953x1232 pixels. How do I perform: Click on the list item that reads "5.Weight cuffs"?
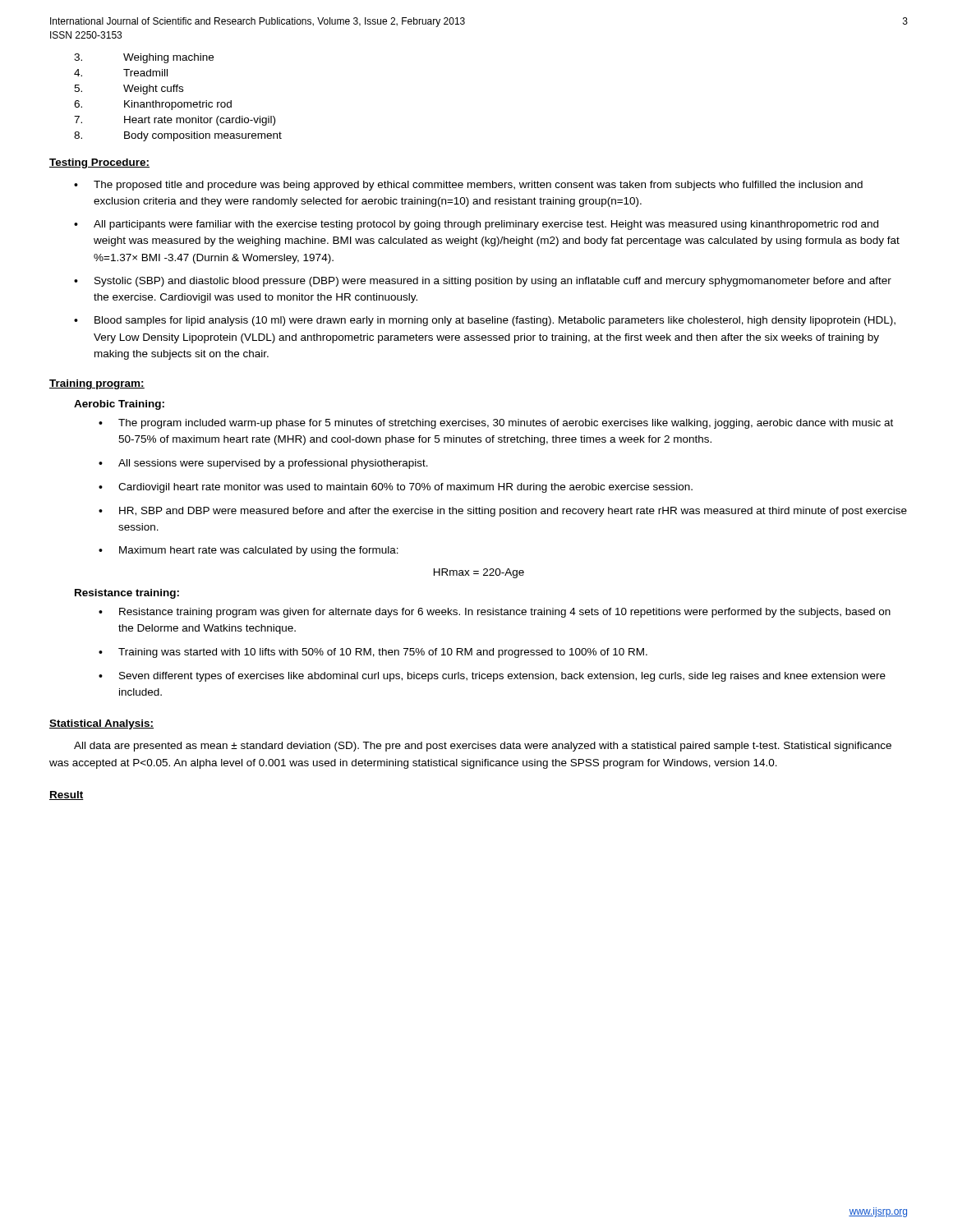point(117,88)
